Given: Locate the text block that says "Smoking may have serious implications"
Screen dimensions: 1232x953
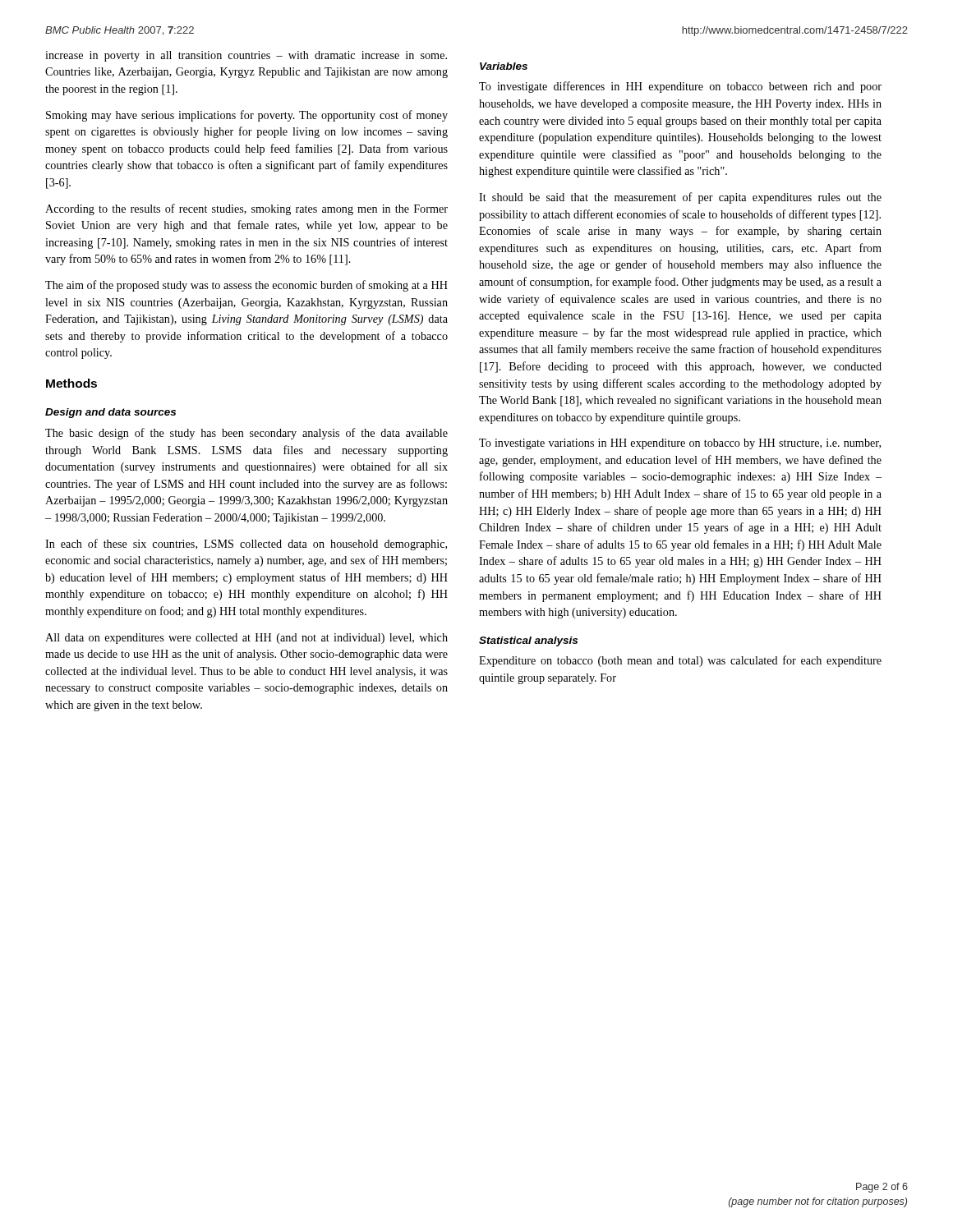Looking at the screenshot, I should (x=246, y=149).
